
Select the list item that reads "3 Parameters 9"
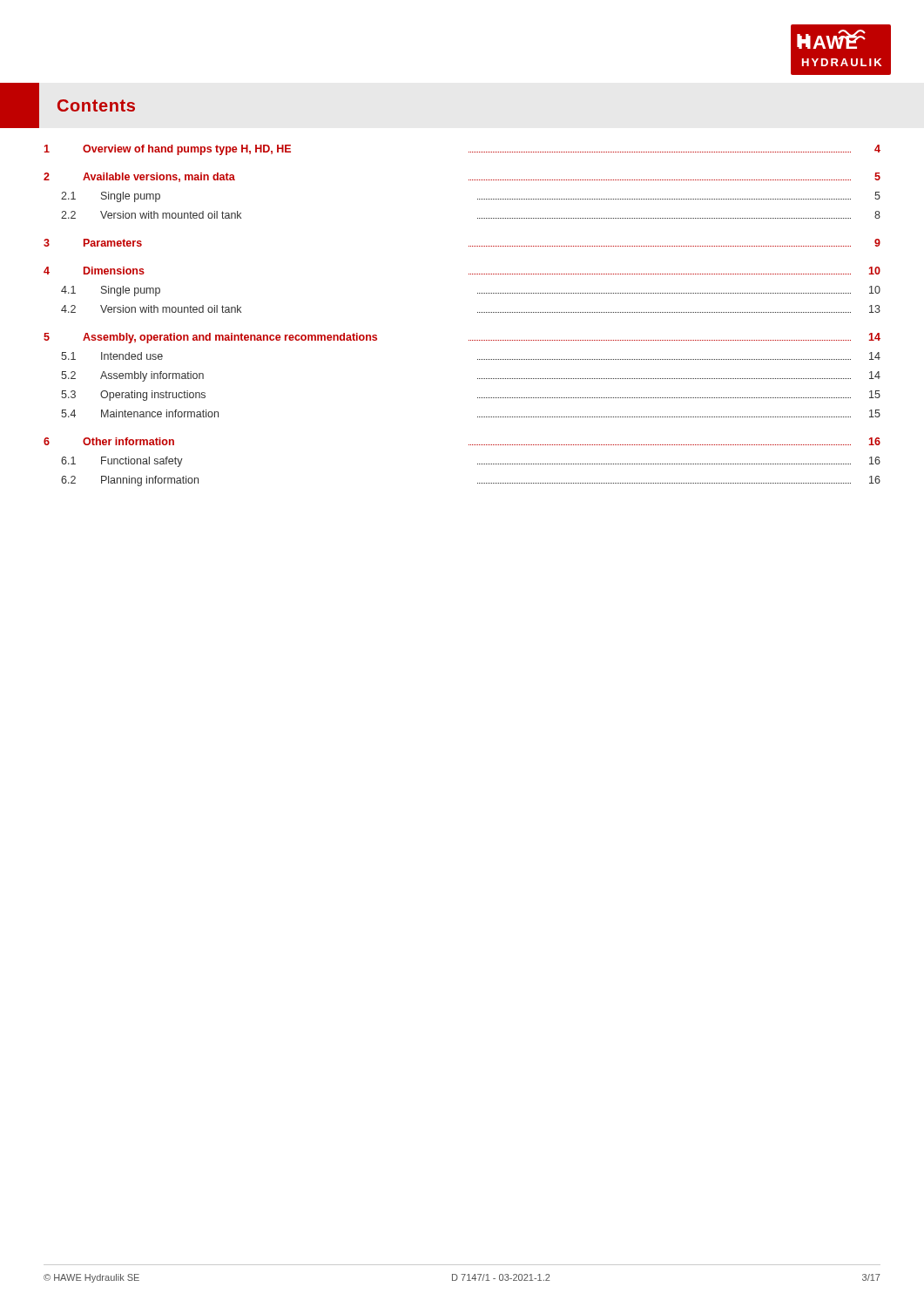pyautogui.click(x=462, y=243)
